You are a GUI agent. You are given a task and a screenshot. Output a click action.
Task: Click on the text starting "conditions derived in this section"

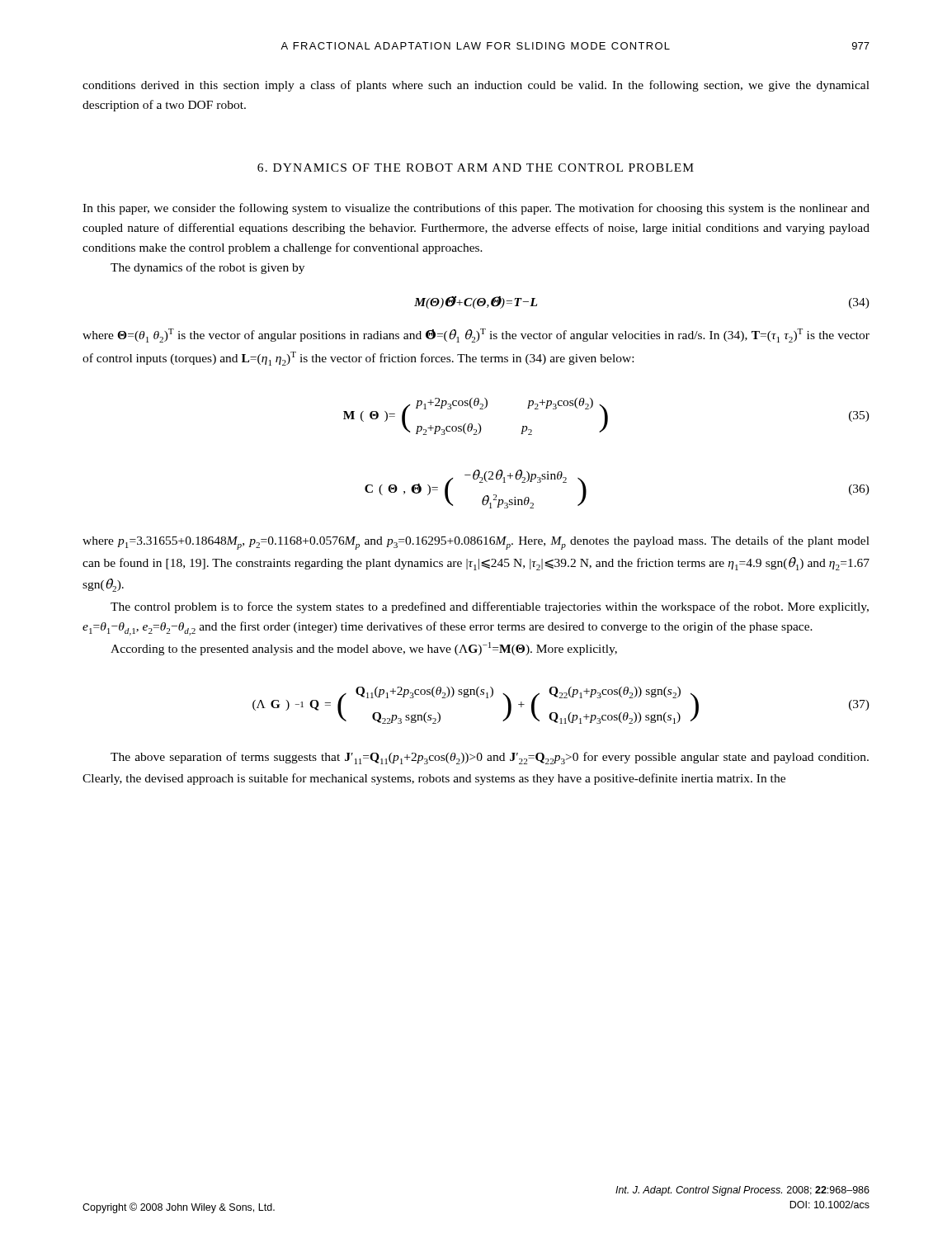pyautogui.click(x=476, y=95)
